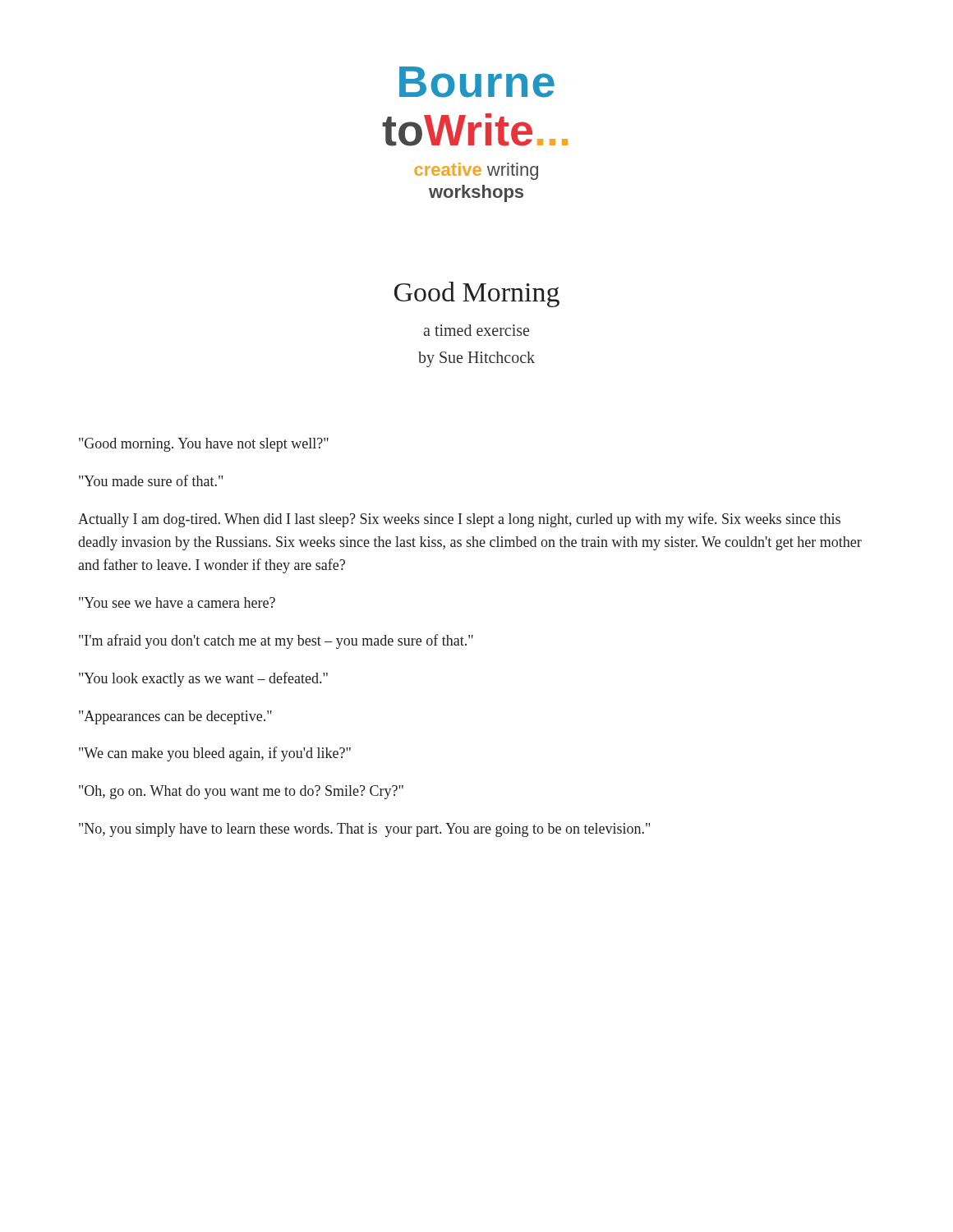
Task: Locate the text block containing ""Oh, go on. What do you want"
Action: coord(241,791)
